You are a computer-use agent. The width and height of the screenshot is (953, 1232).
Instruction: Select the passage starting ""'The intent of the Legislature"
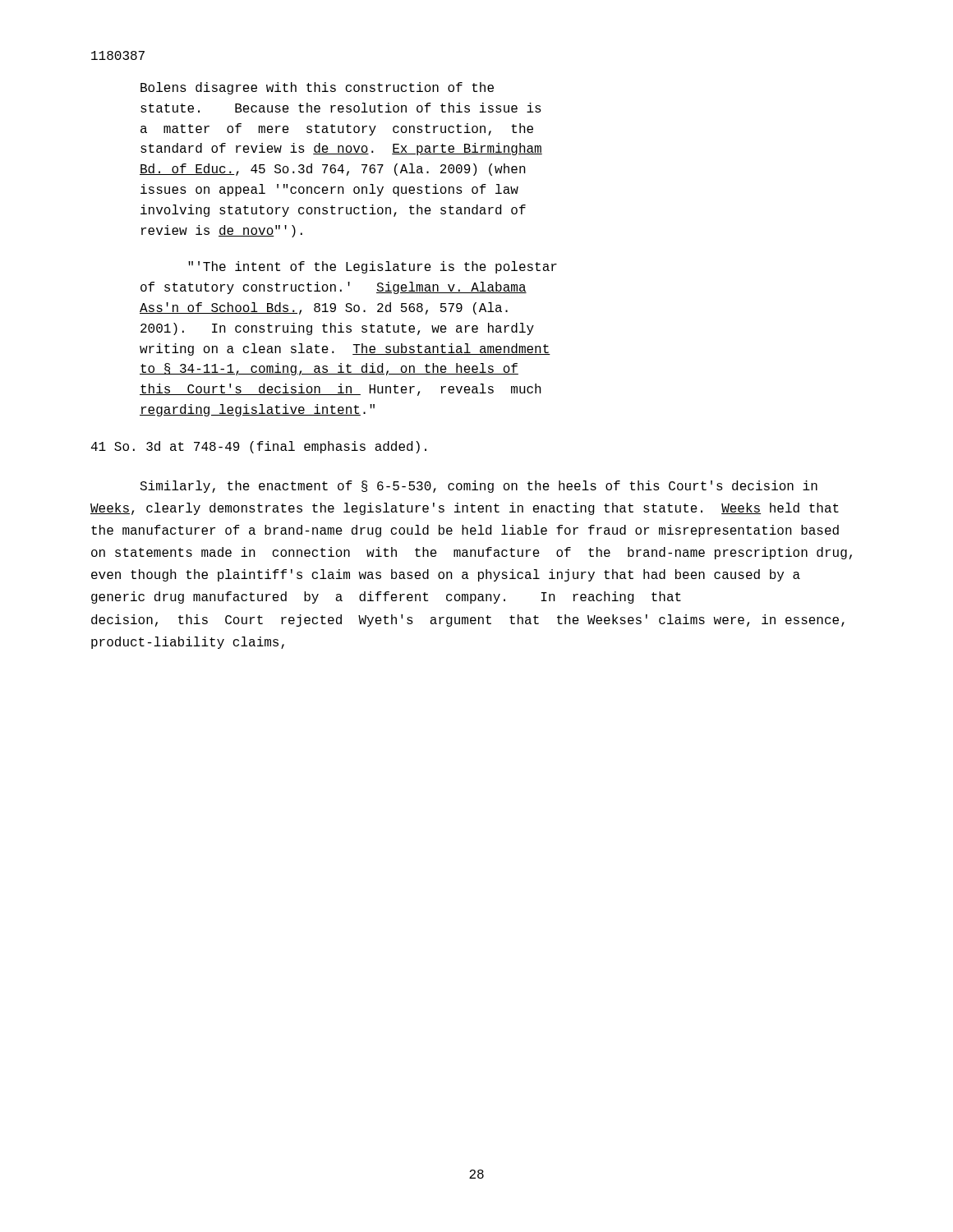(x=349, y=339)
